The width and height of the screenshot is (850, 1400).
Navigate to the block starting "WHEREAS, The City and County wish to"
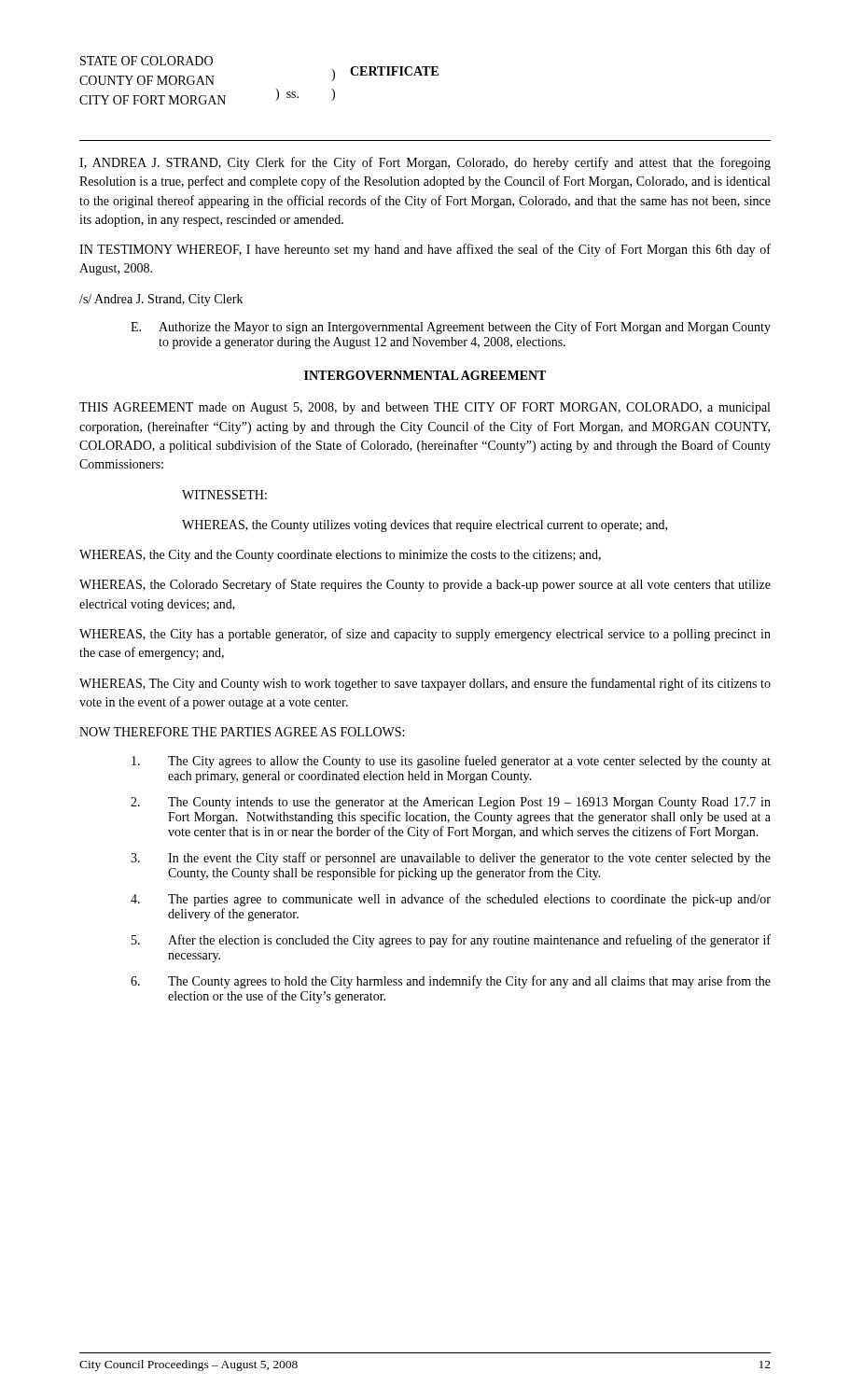[425, 693]
